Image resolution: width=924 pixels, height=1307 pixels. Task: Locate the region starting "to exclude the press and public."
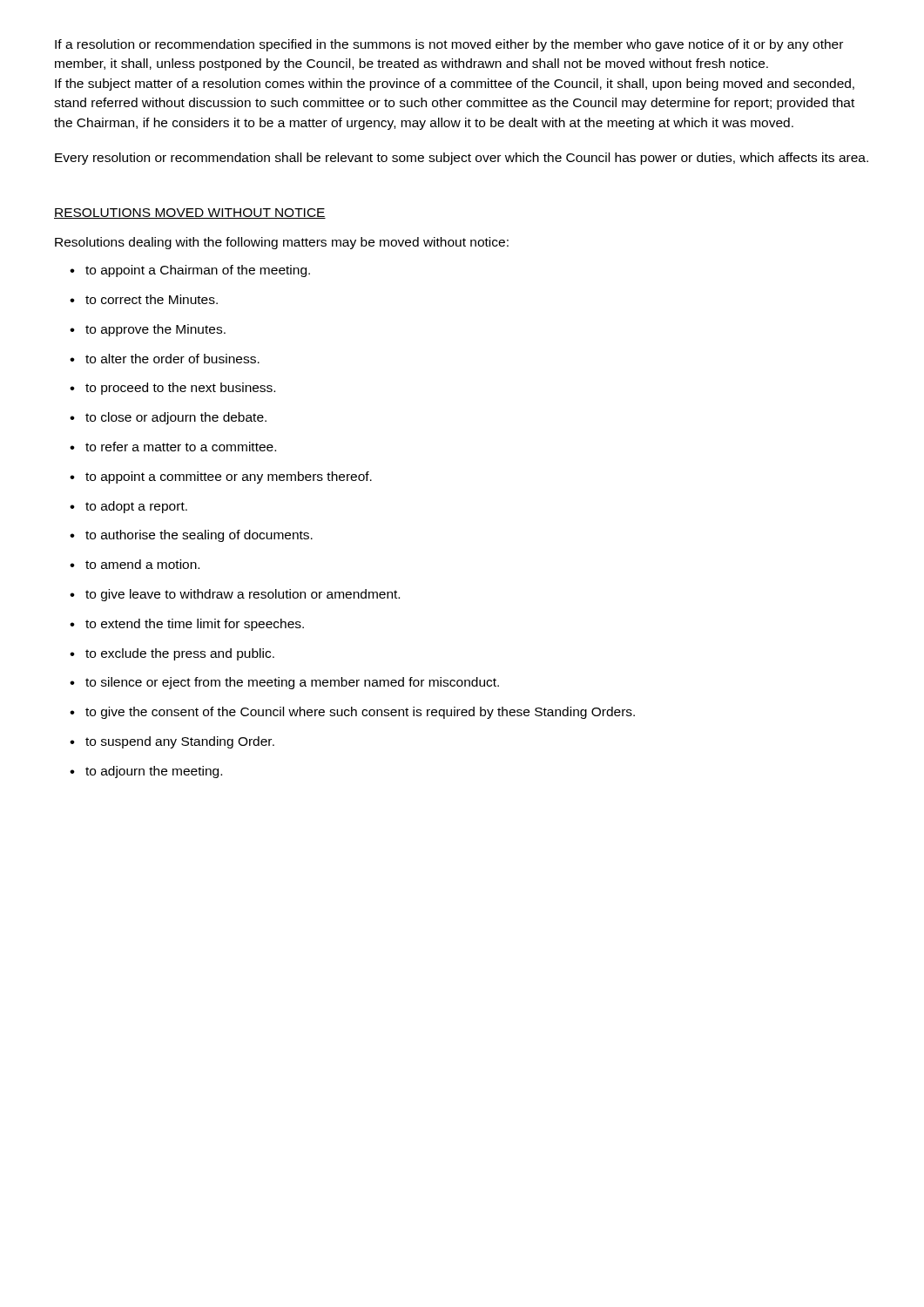pyautogui.click(x=180, y=653)
